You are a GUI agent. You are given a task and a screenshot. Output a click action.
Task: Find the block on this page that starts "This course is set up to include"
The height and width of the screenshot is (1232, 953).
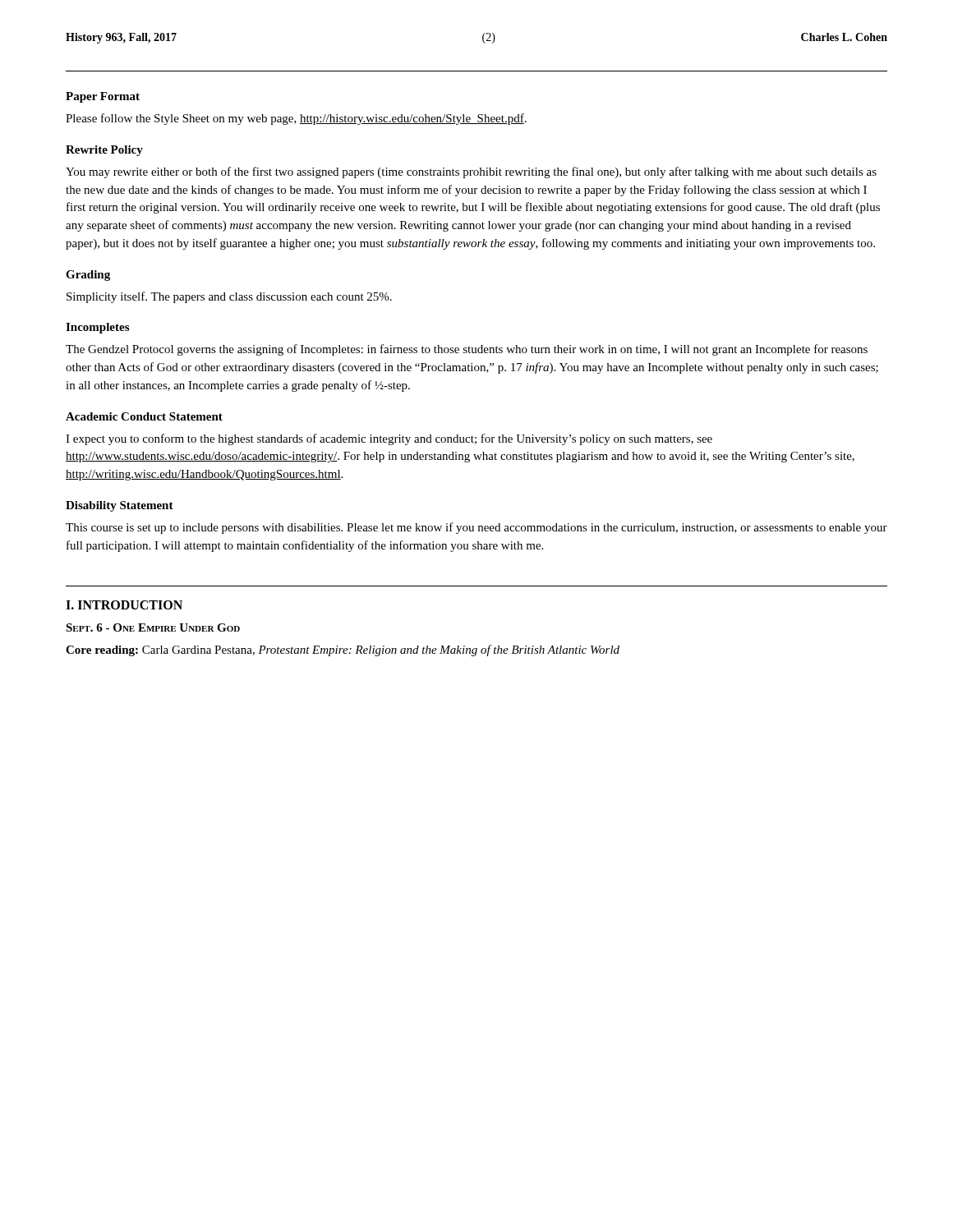pos(476,536)
